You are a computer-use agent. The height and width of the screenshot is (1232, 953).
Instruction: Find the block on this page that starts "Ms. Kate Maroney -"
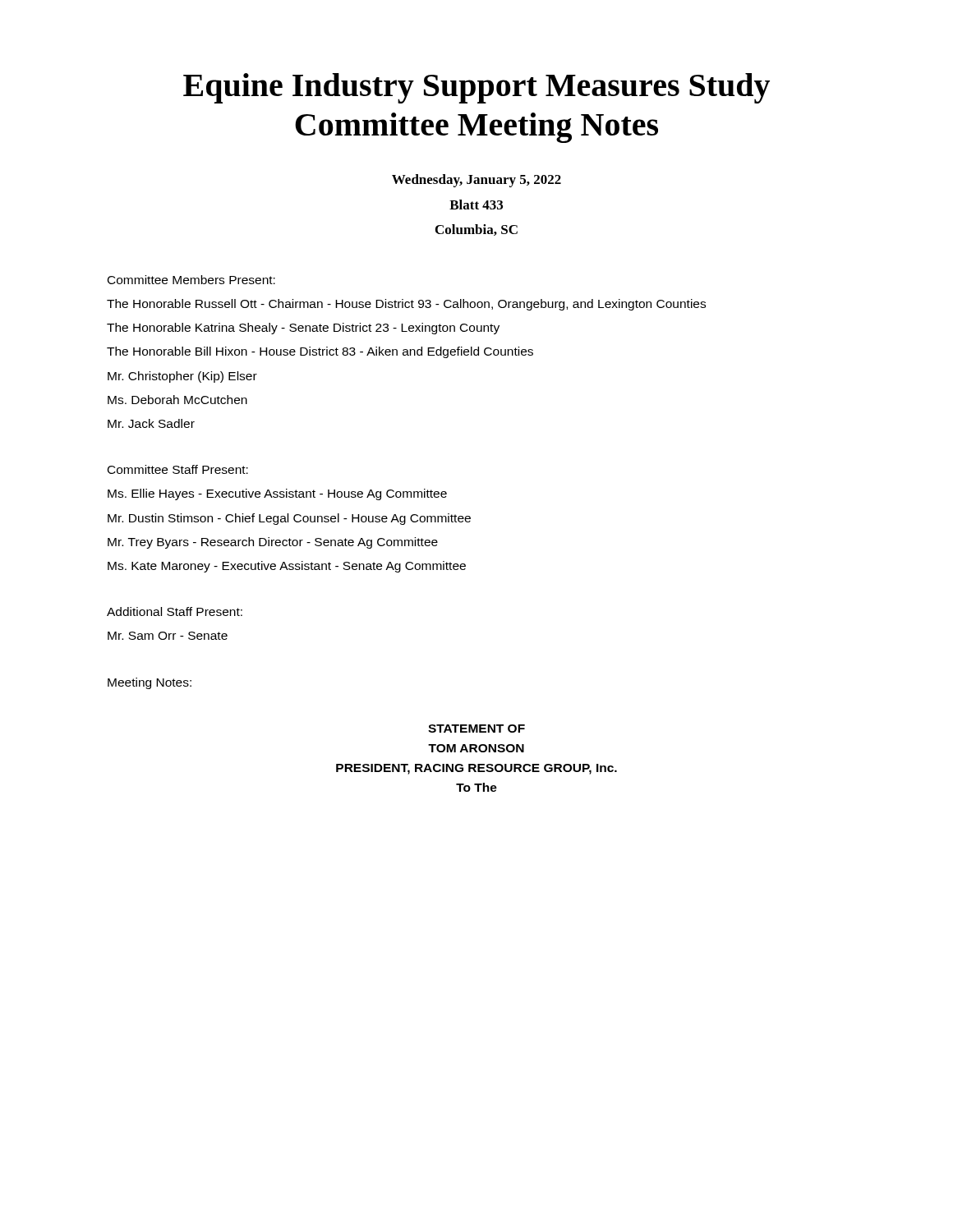coord(287,566)
